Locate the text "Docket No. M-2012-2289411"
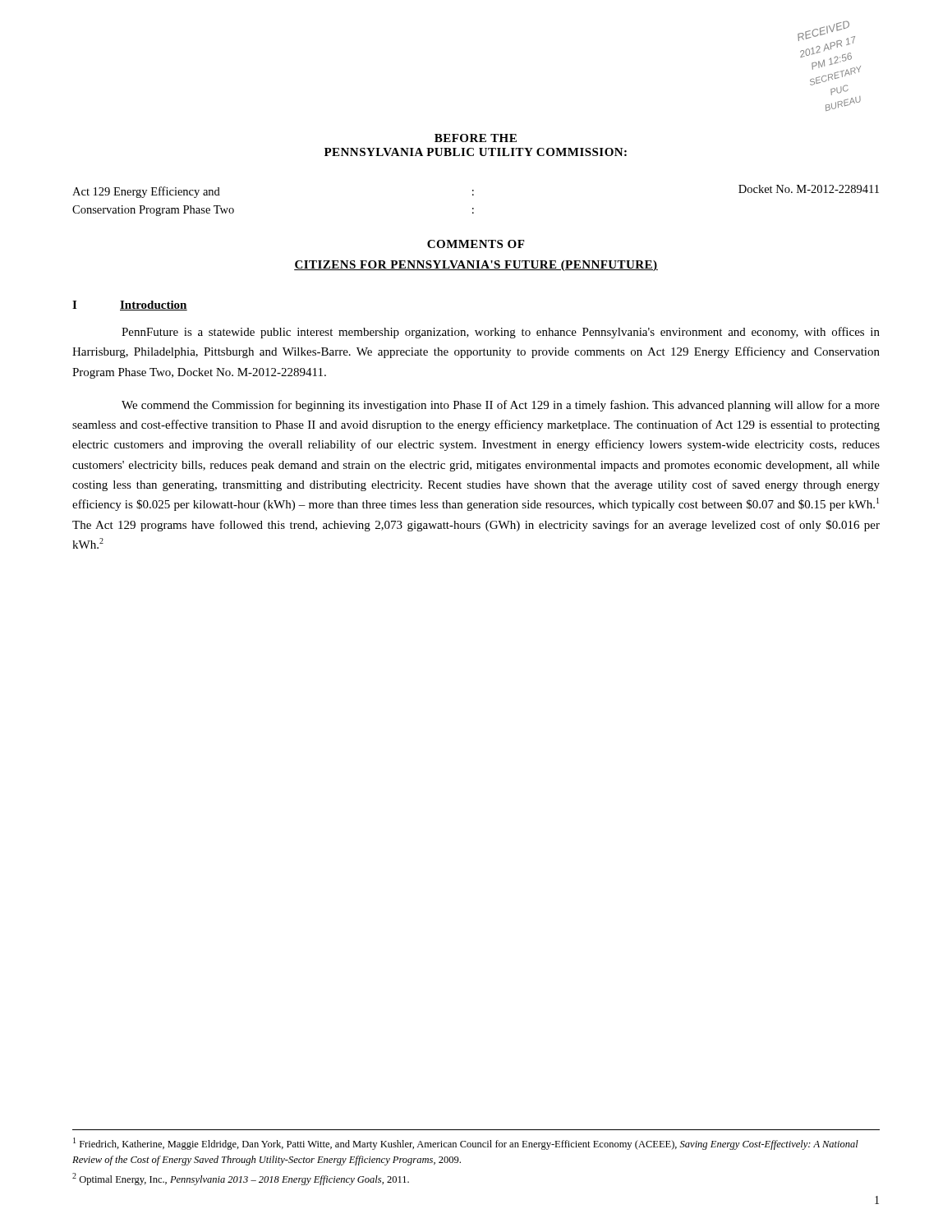 click(809, 189)
